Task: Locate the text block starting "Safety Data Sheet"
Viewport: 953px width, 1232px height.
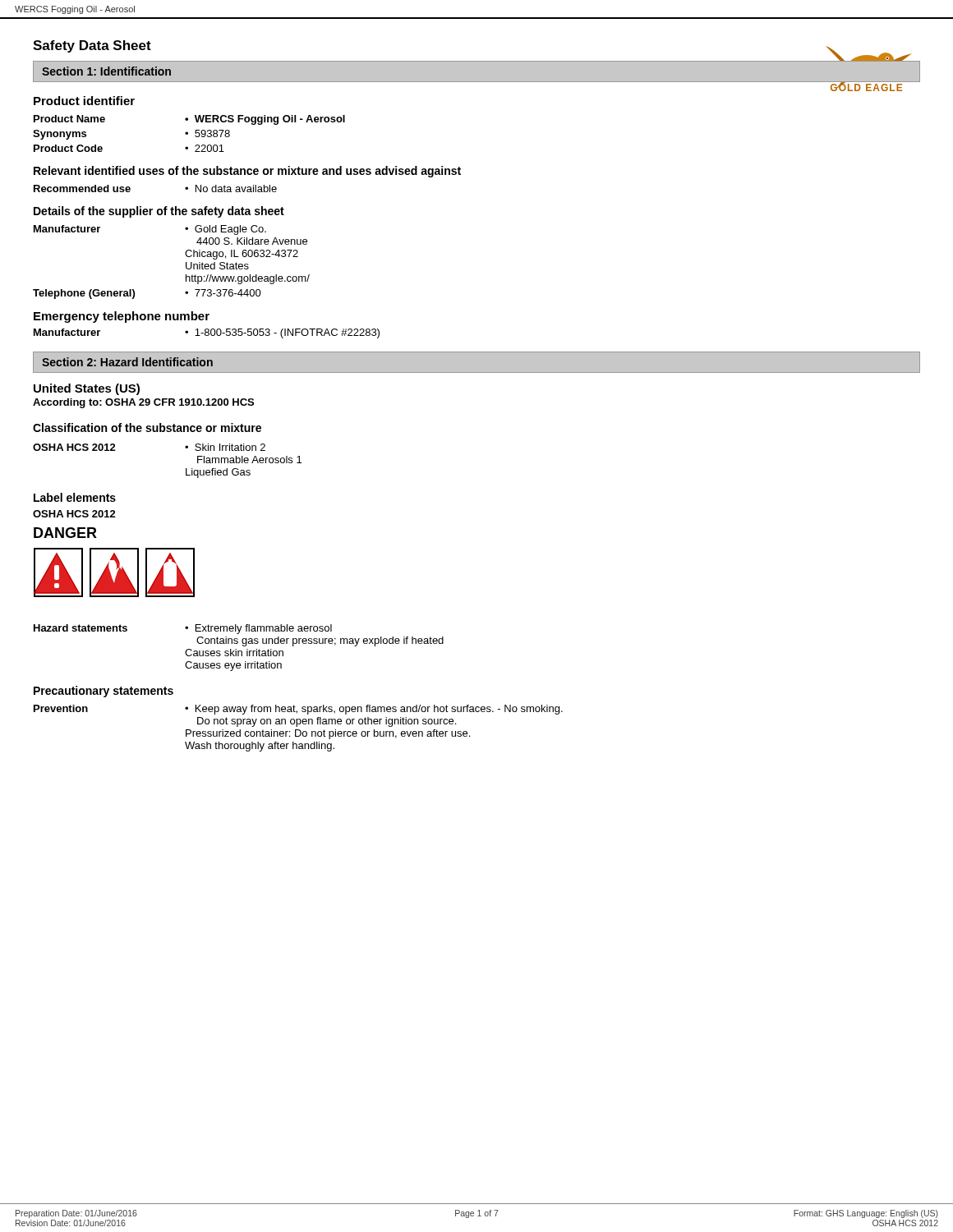Action: click(92, 46)
